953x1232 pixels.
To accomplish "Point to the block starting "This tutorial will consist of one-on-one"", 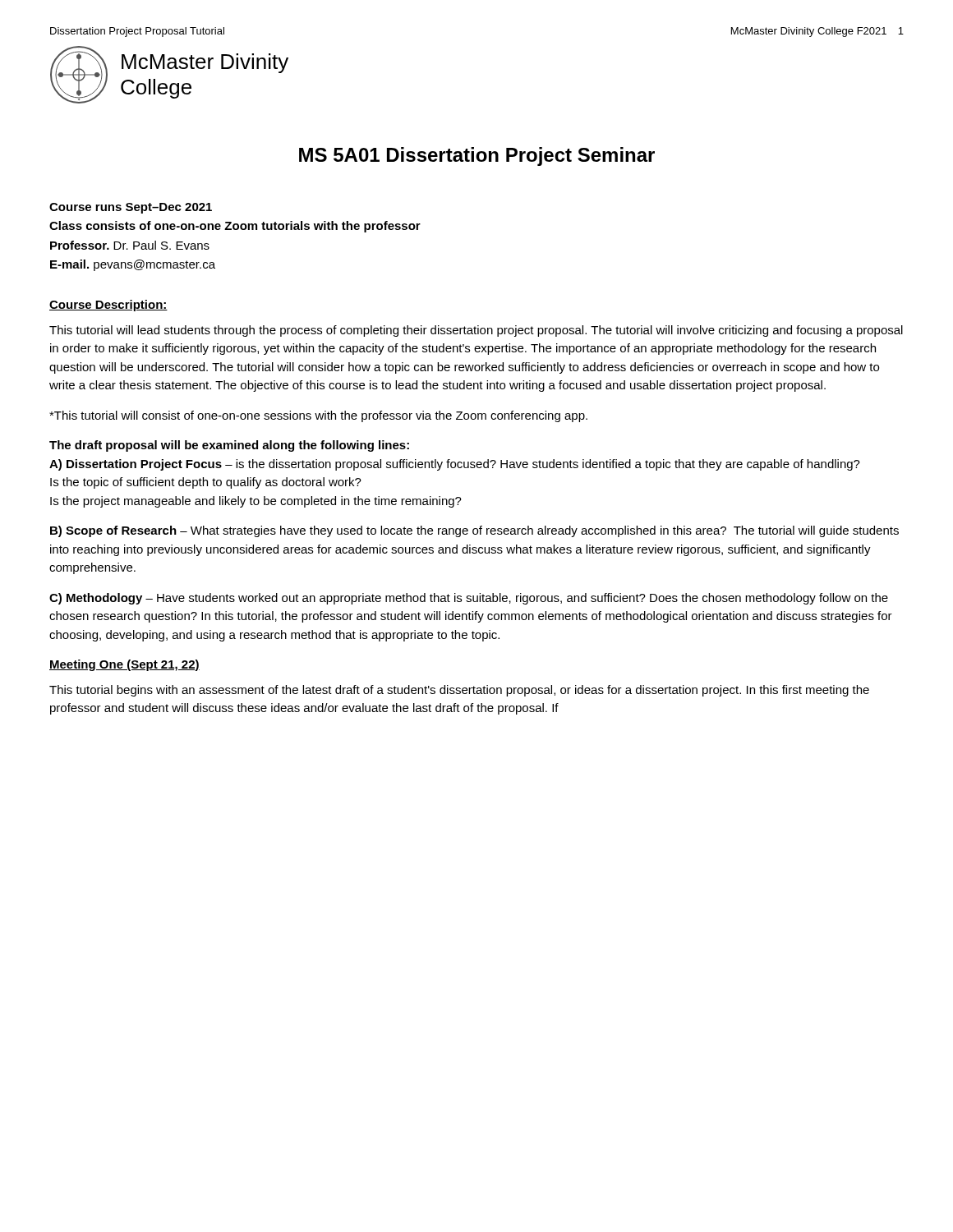I will coord(319,415).
